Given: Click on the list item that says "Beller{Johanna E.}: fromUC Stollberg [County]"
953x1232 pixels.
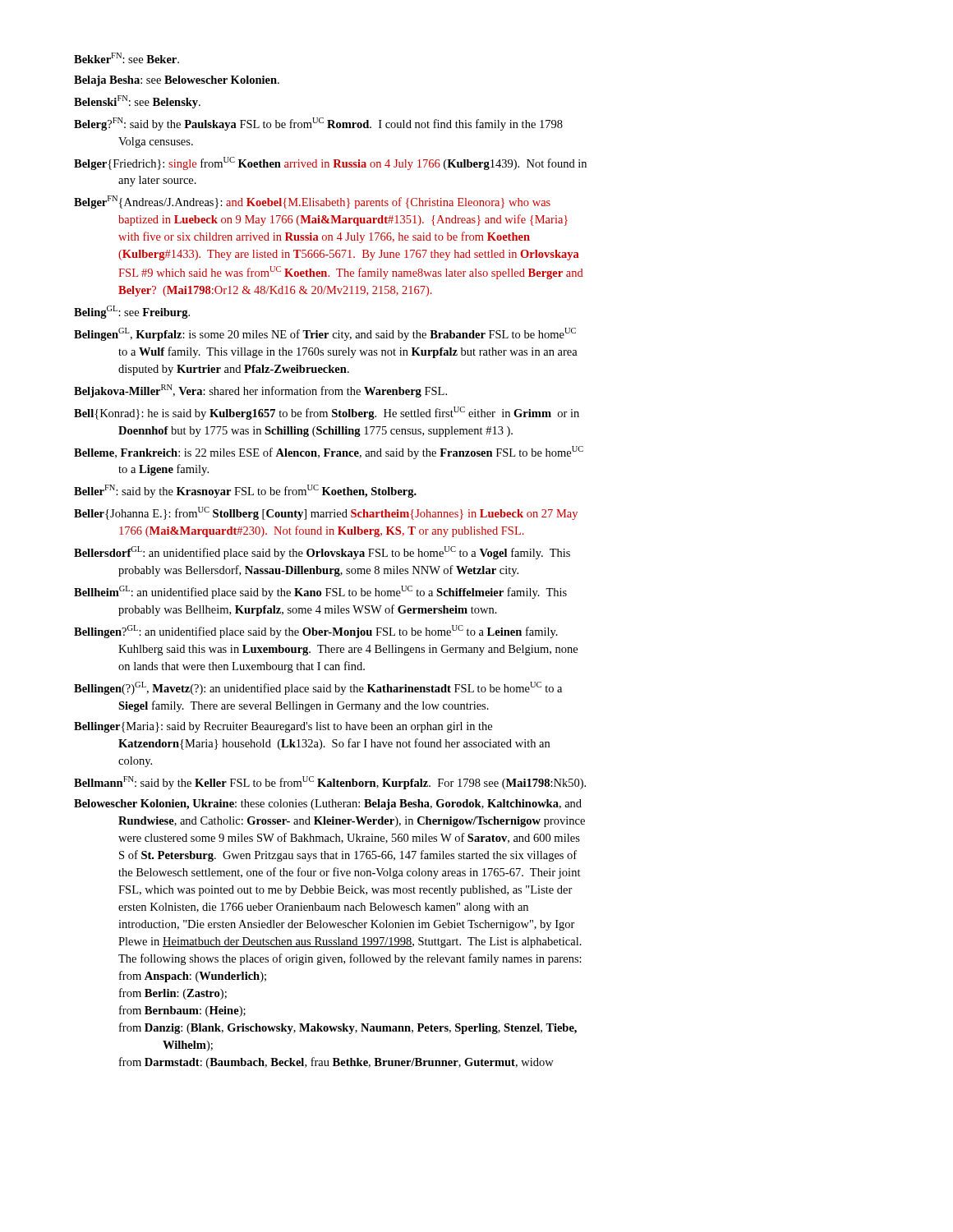Looking at the screenshot, I should pos(476,523).
